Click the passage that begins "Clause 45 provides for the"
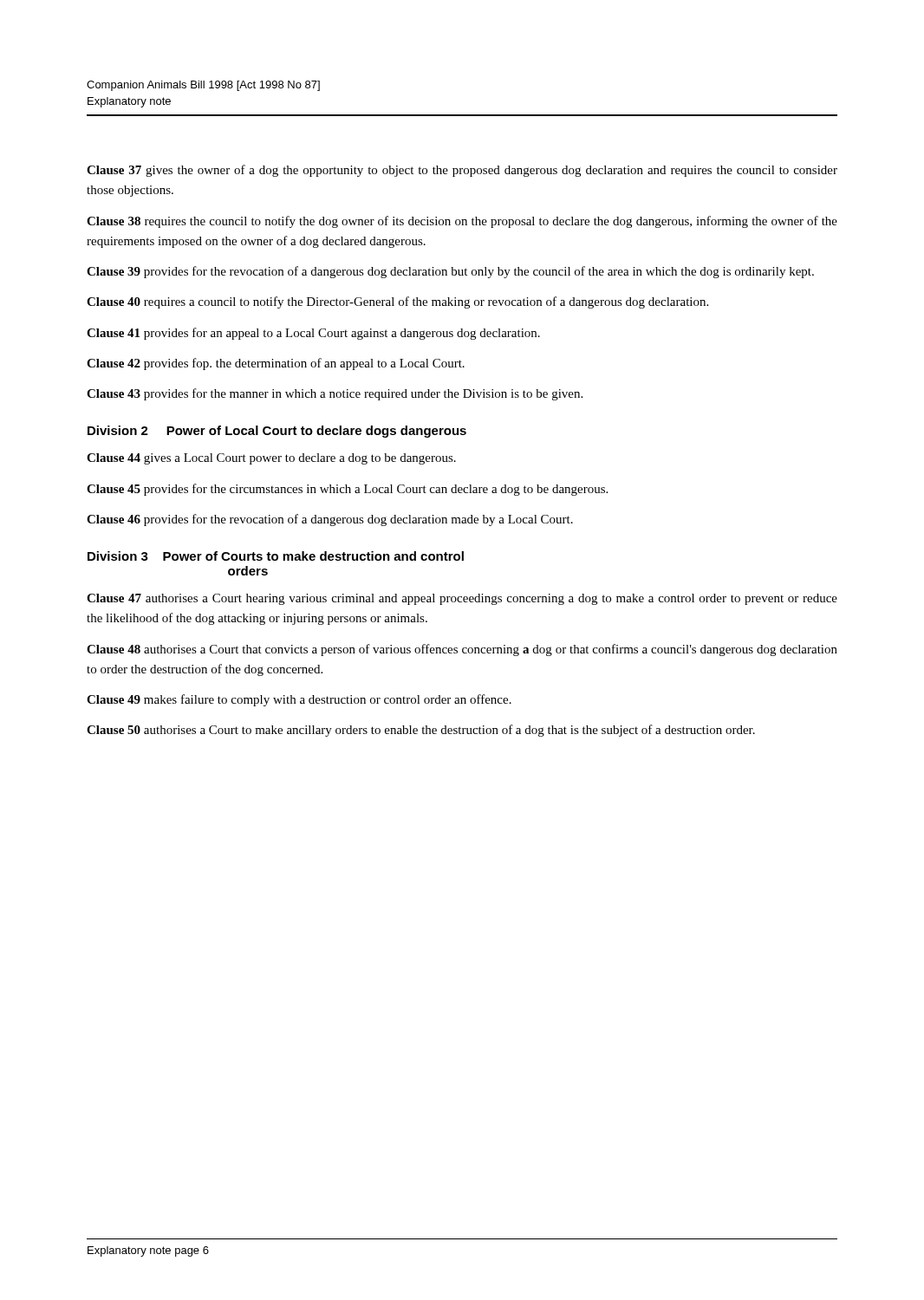Viewport: 924px width, 1300px height. (x=348, y=488)
